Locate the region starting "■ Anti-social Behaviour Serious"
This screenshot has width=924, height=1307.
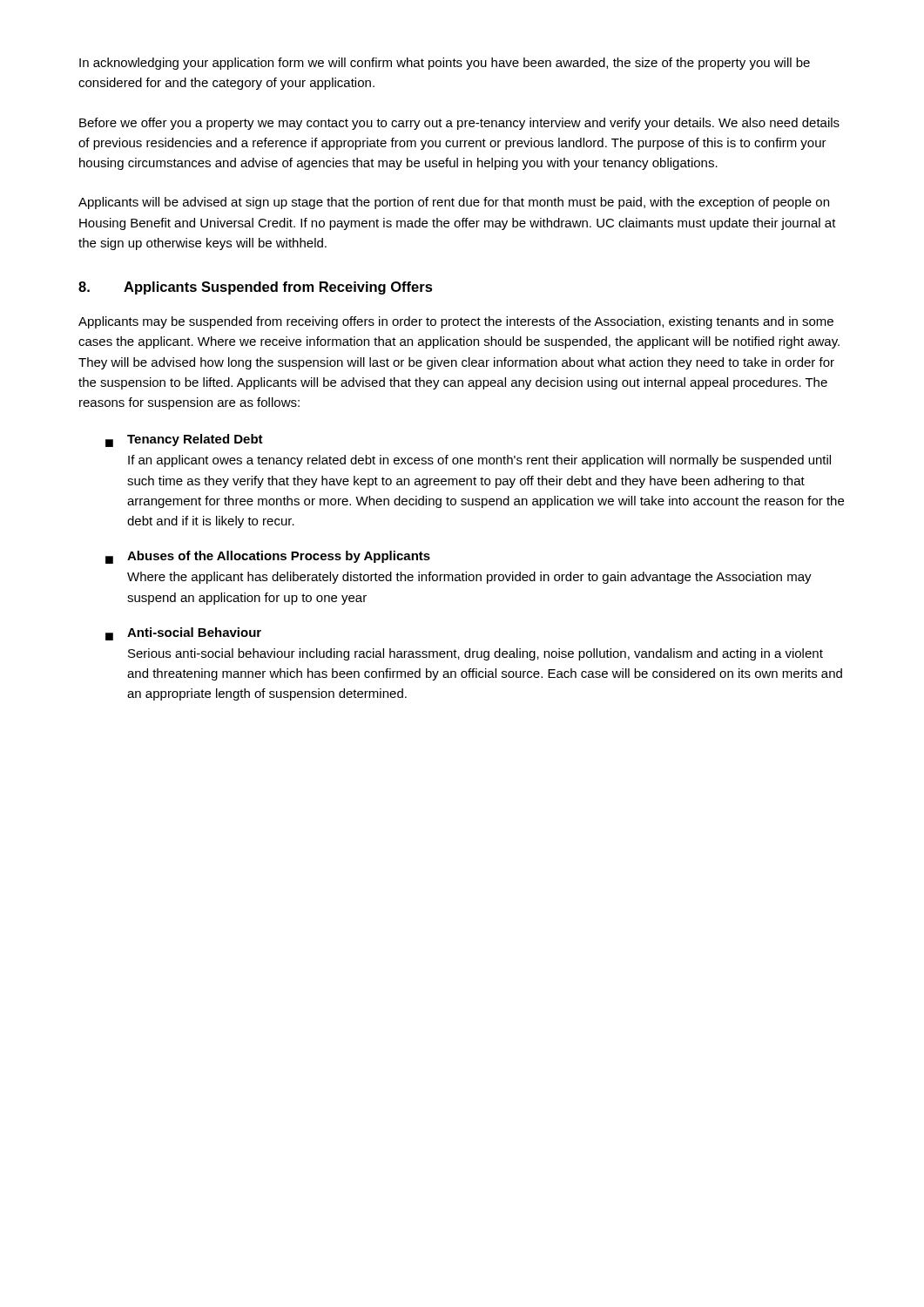point(475,664)
